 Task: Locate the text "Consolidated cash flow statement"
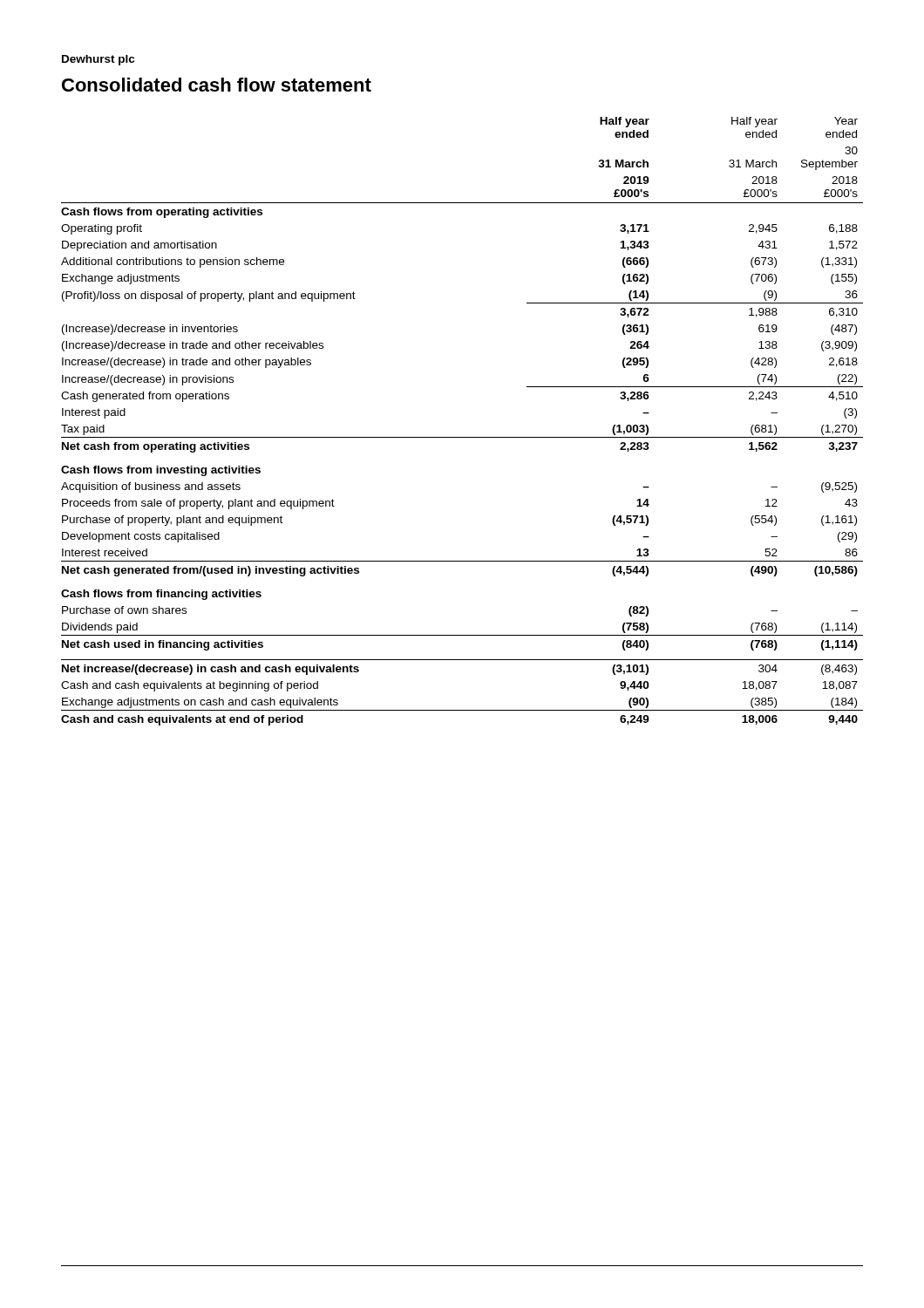(x=216, y=85)
